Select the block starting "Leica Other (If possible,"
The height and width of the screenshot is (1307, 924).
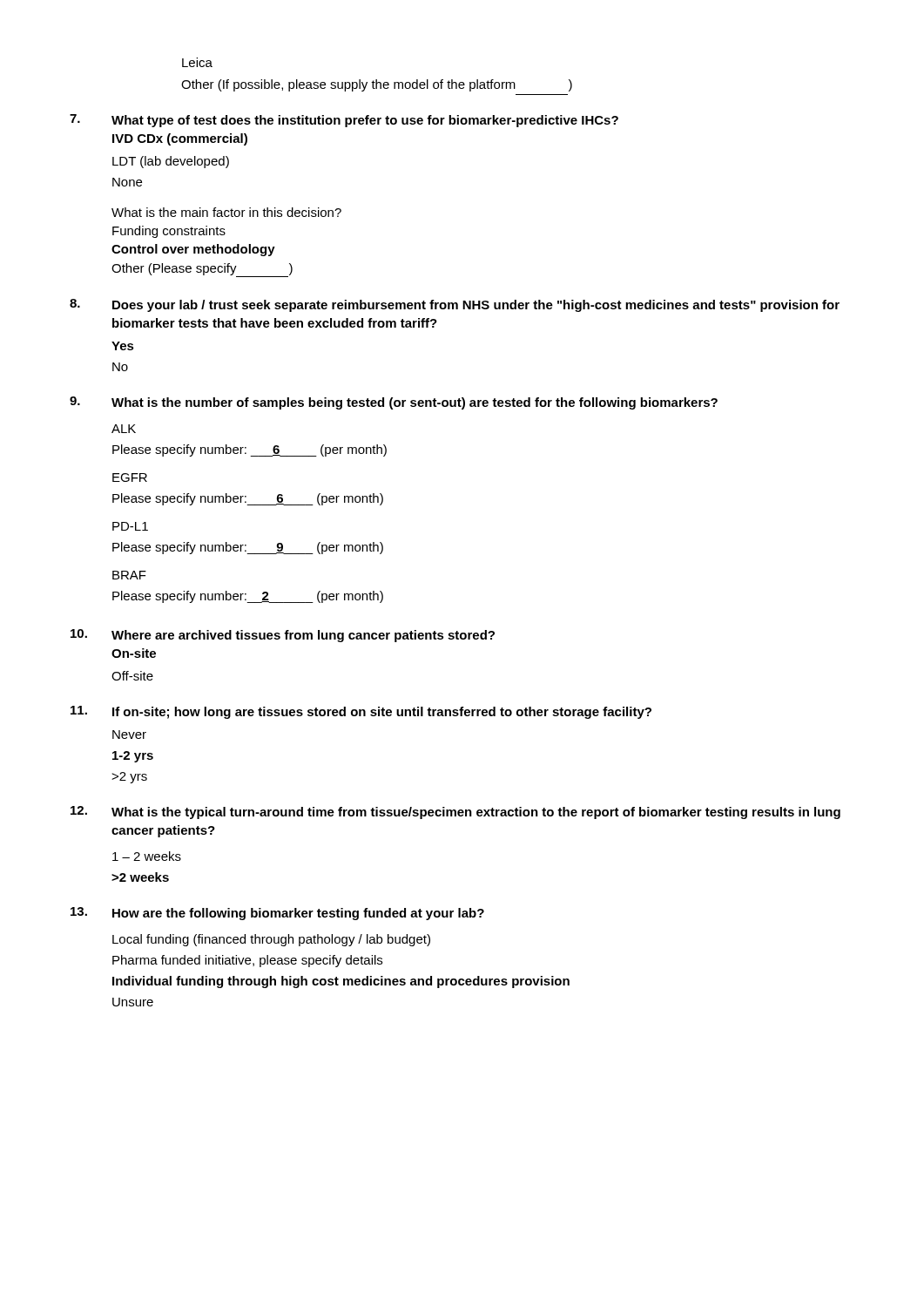click(518, 74)
